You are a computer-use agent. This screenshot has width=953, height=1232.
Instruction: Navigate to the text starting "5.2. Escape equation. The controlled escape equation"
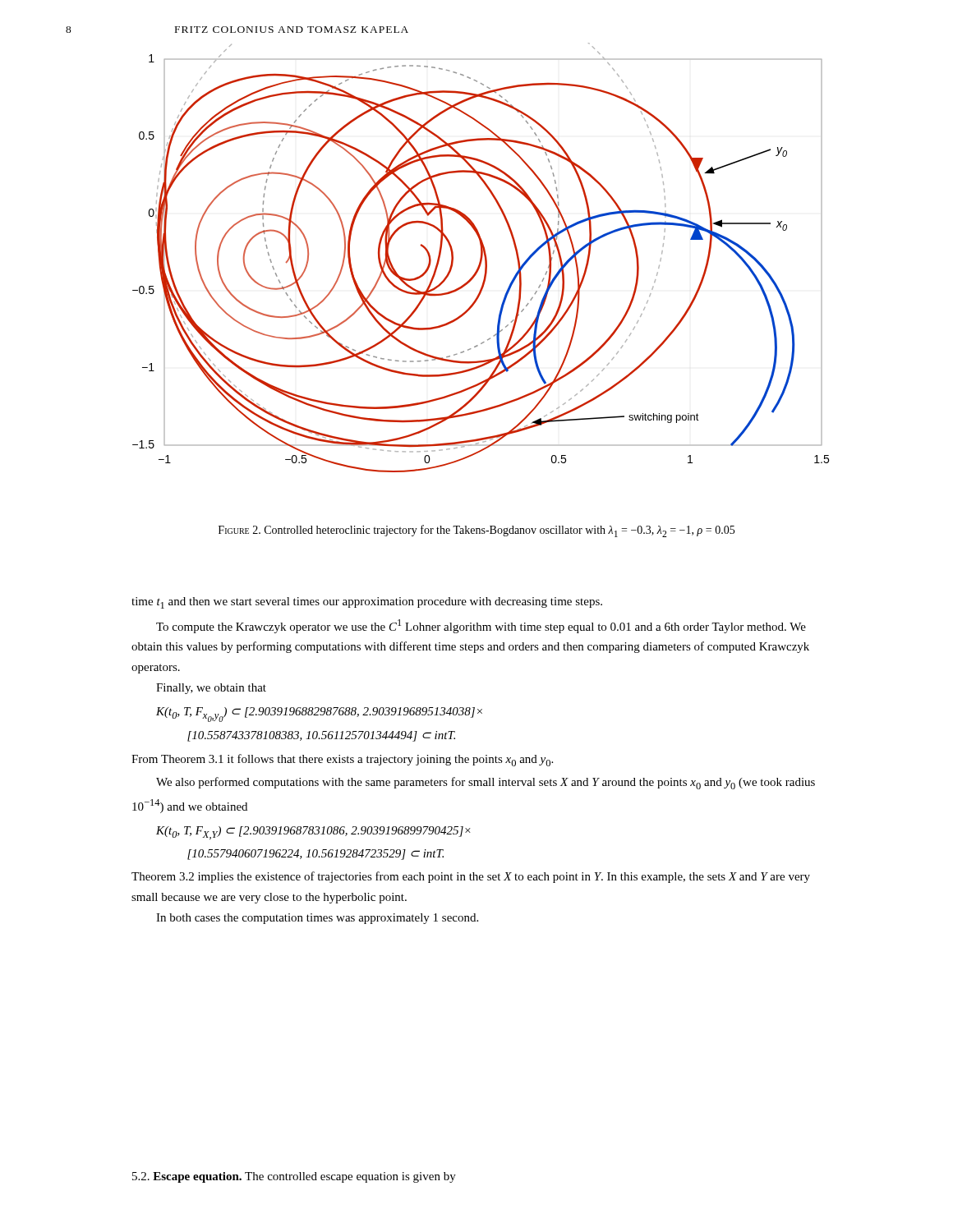[294, 1176]
